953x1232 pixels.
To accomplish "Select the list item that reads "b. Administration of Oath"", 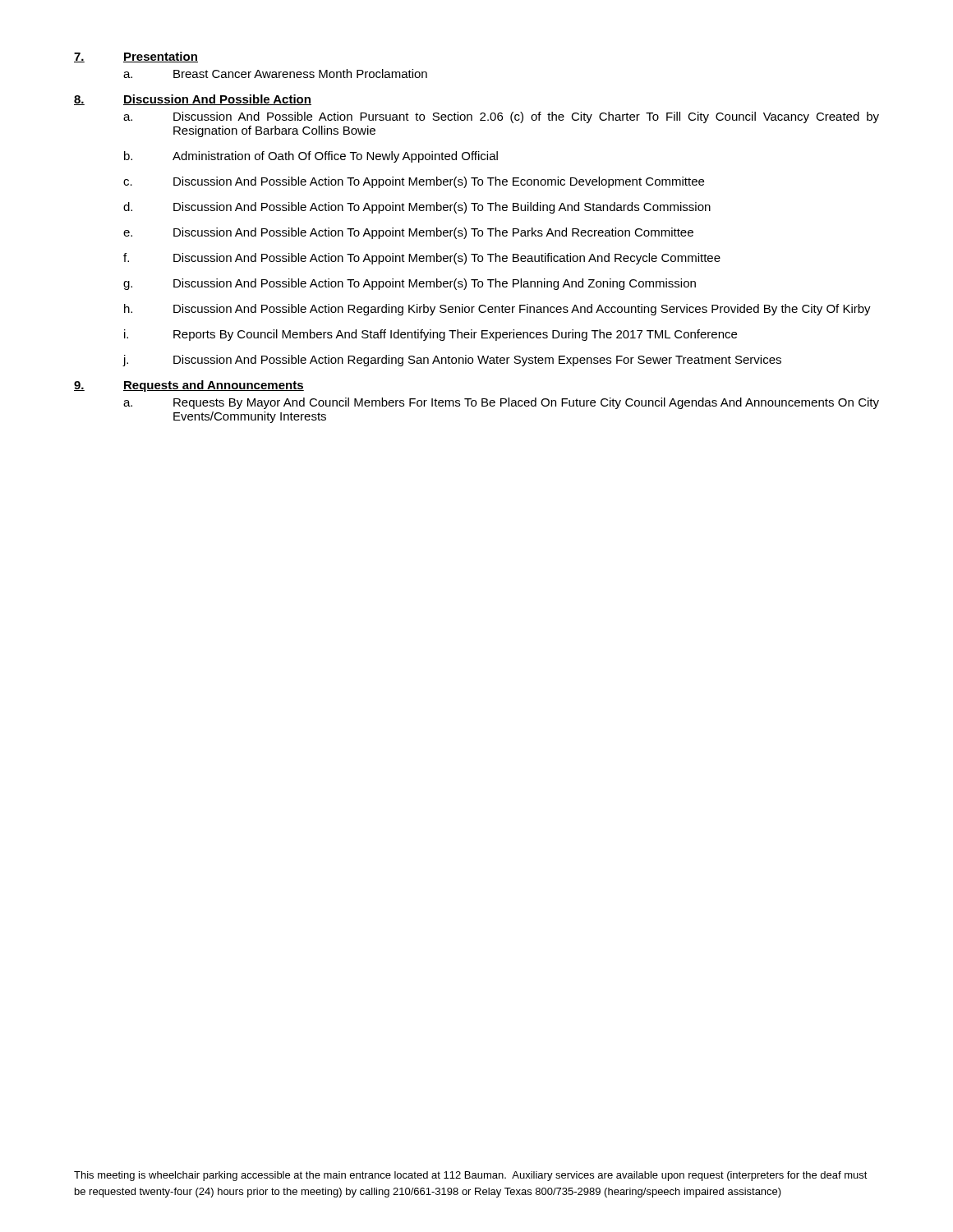I will [x=501, y=156].
